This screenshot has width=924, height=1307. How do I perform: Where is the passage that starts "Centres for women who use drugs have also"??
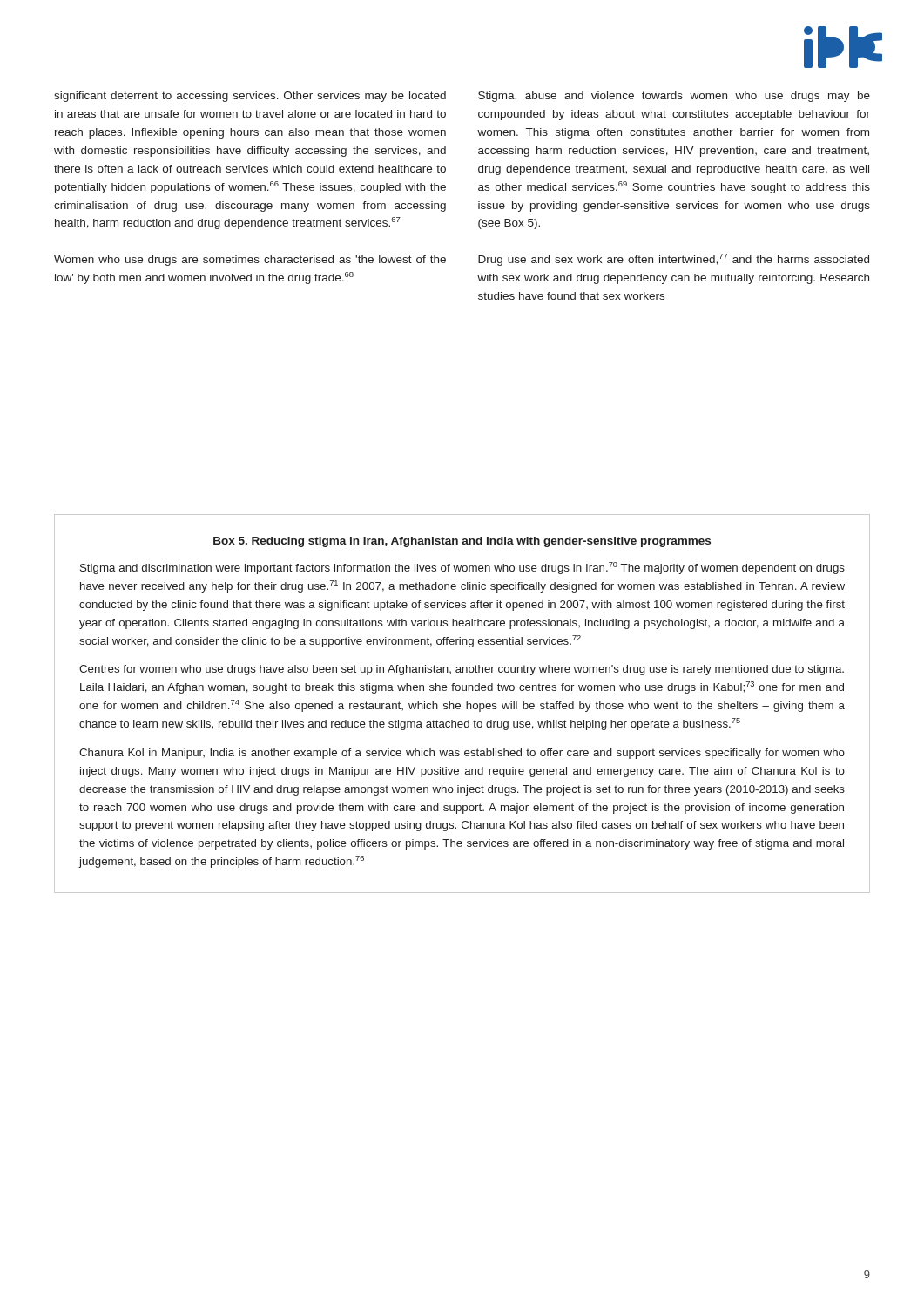click(462, 696)
